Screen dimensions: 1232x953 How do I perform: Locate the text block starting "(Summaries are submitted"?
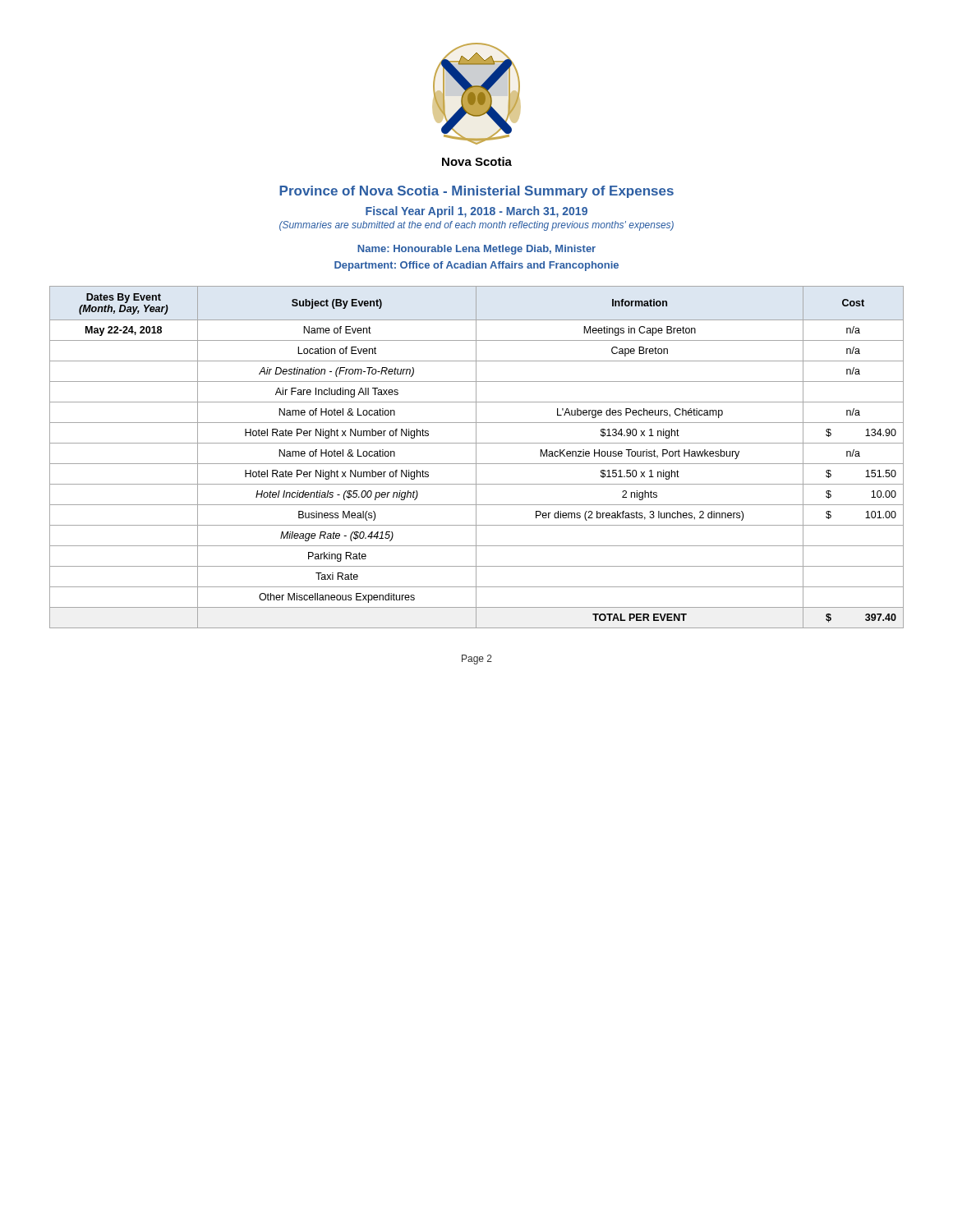(x=476, y=225)
